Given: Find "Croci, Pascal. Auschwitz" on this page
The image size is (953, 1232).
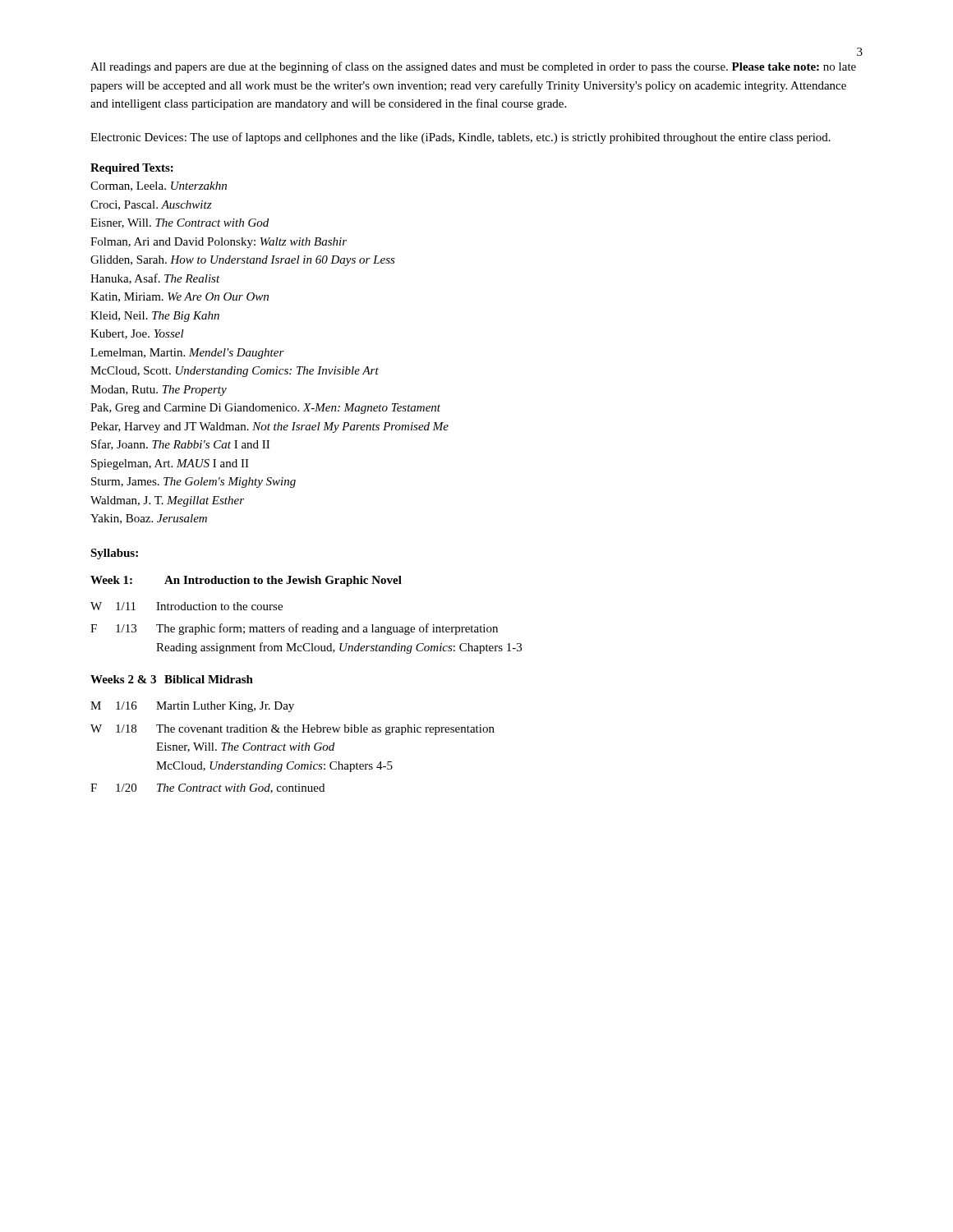Looking at the screenshot, I should [151, 204].
